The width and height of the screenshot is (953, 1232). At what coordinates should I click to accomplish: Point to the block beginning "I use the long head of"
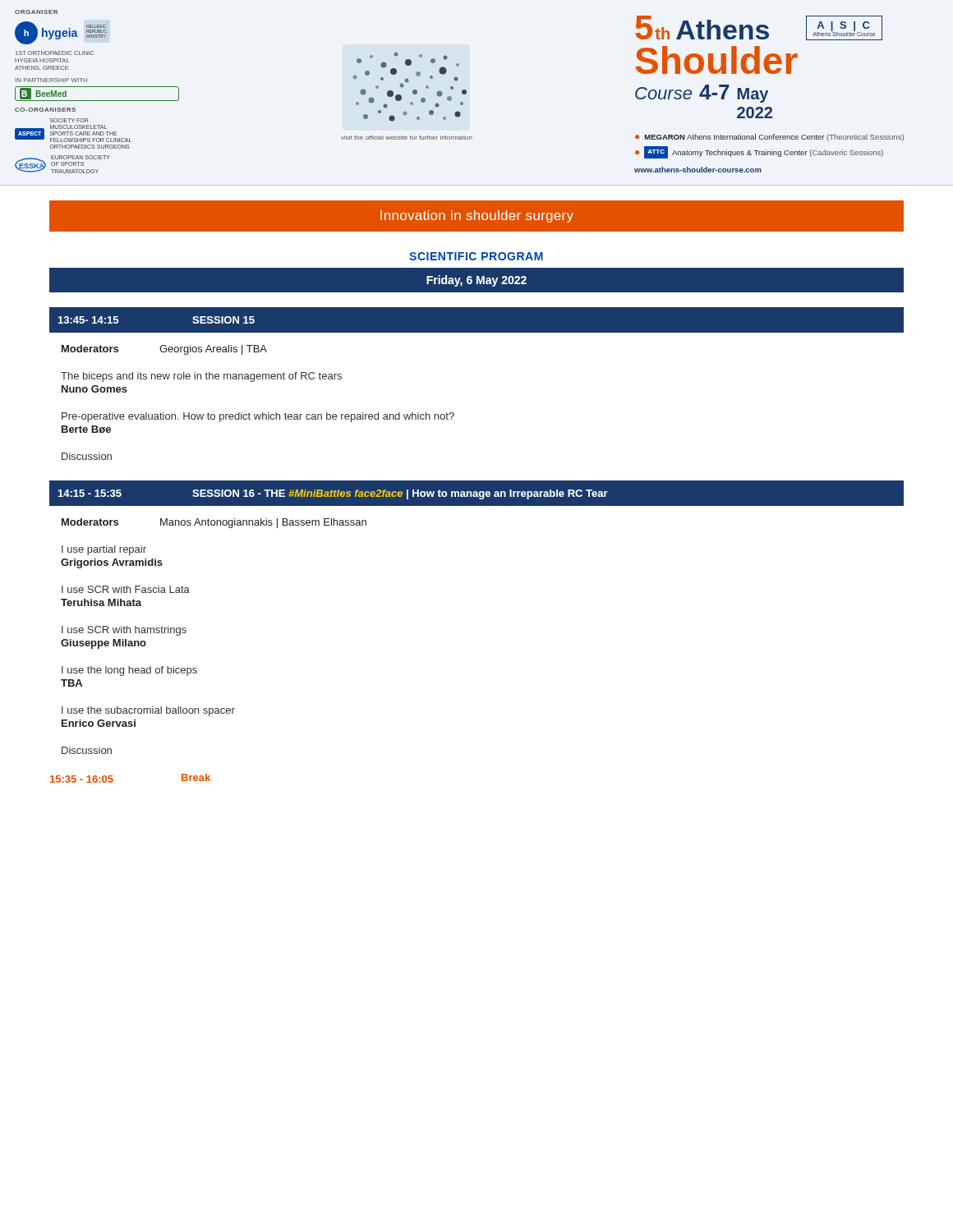click(129, 671)
